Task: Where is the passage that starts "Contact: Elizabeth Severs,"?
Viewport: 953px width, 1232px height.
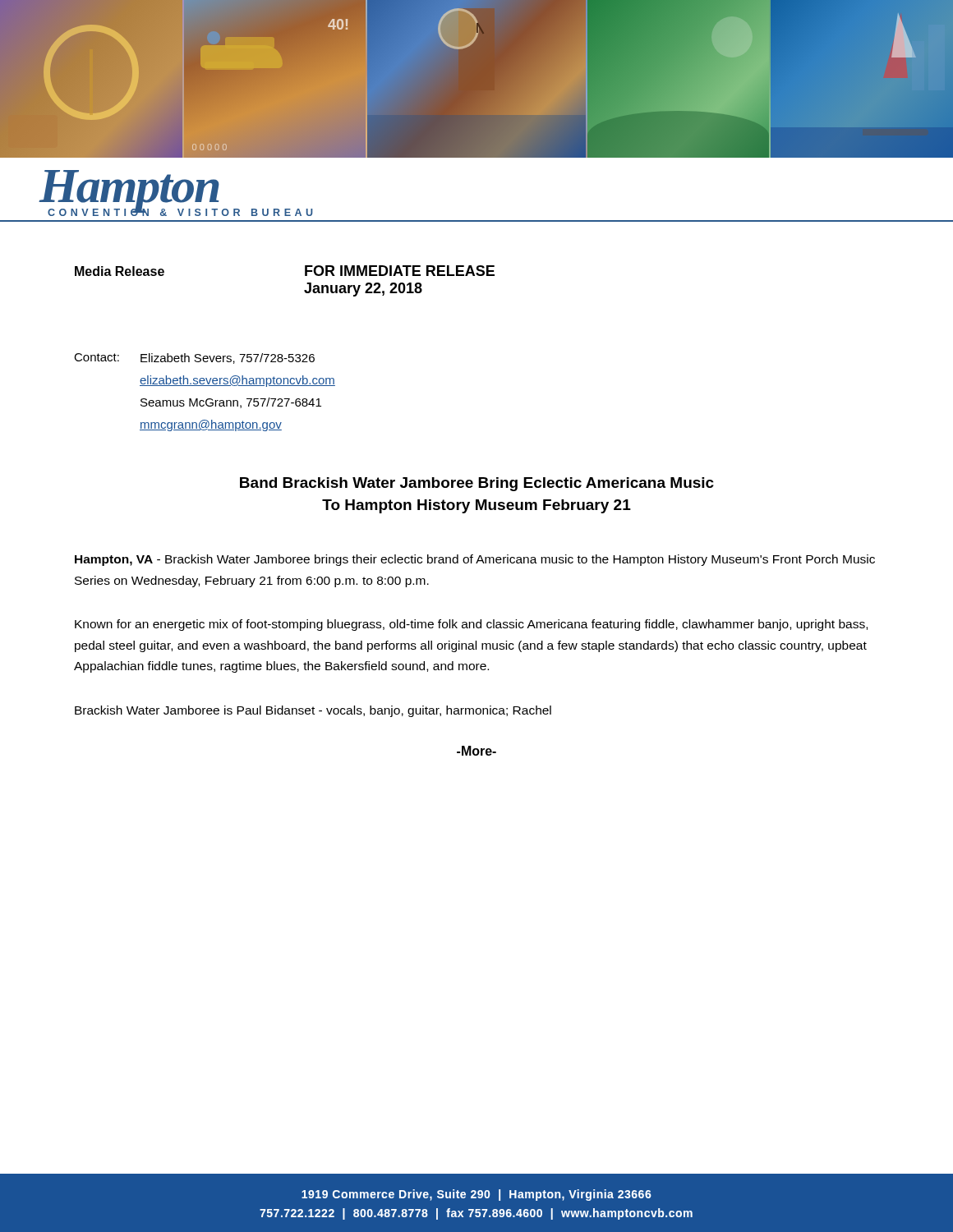Action: 194,359
